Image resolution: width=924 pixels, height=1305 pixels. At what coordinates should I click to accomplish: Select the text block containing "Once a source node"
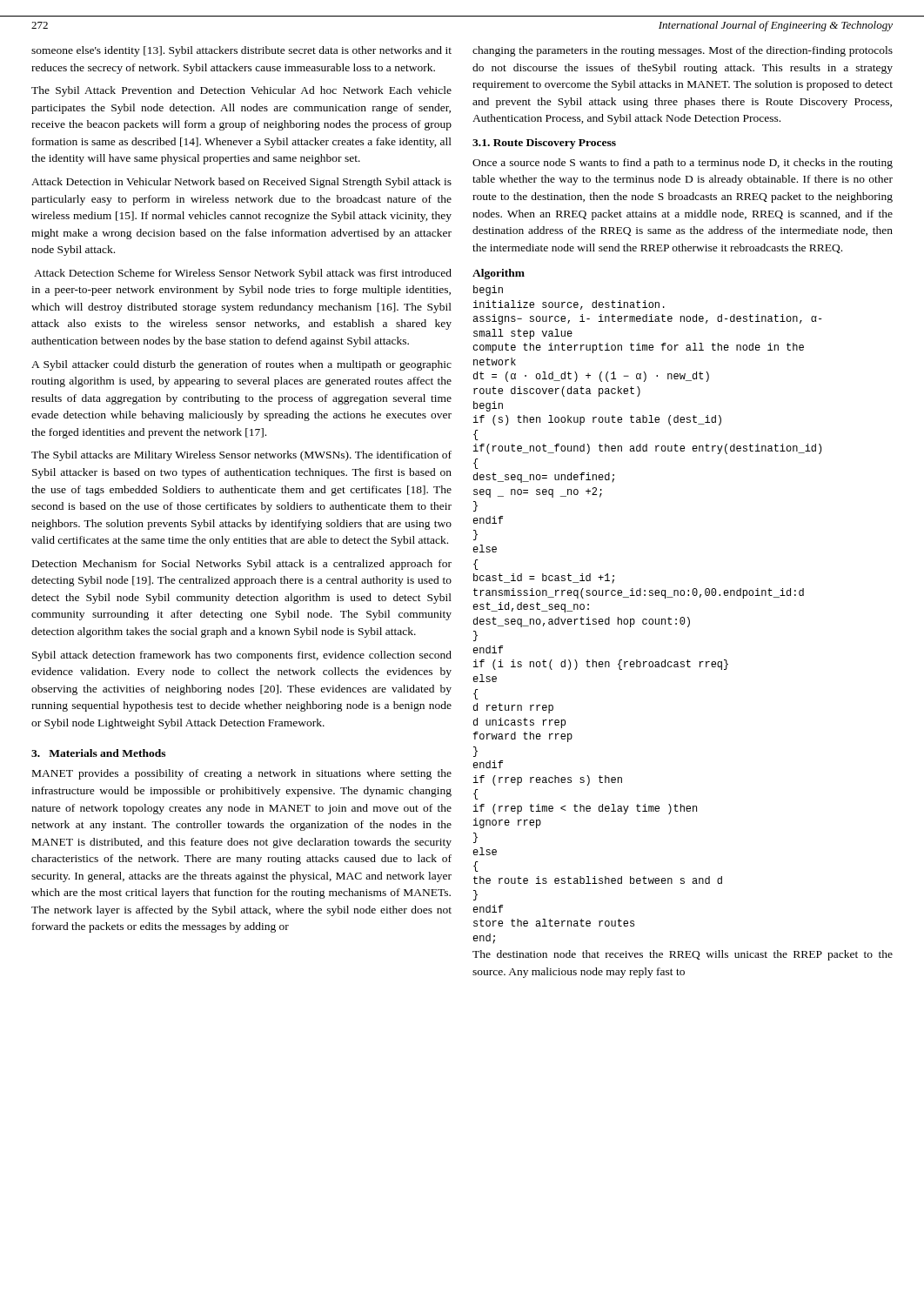(683, 205)
